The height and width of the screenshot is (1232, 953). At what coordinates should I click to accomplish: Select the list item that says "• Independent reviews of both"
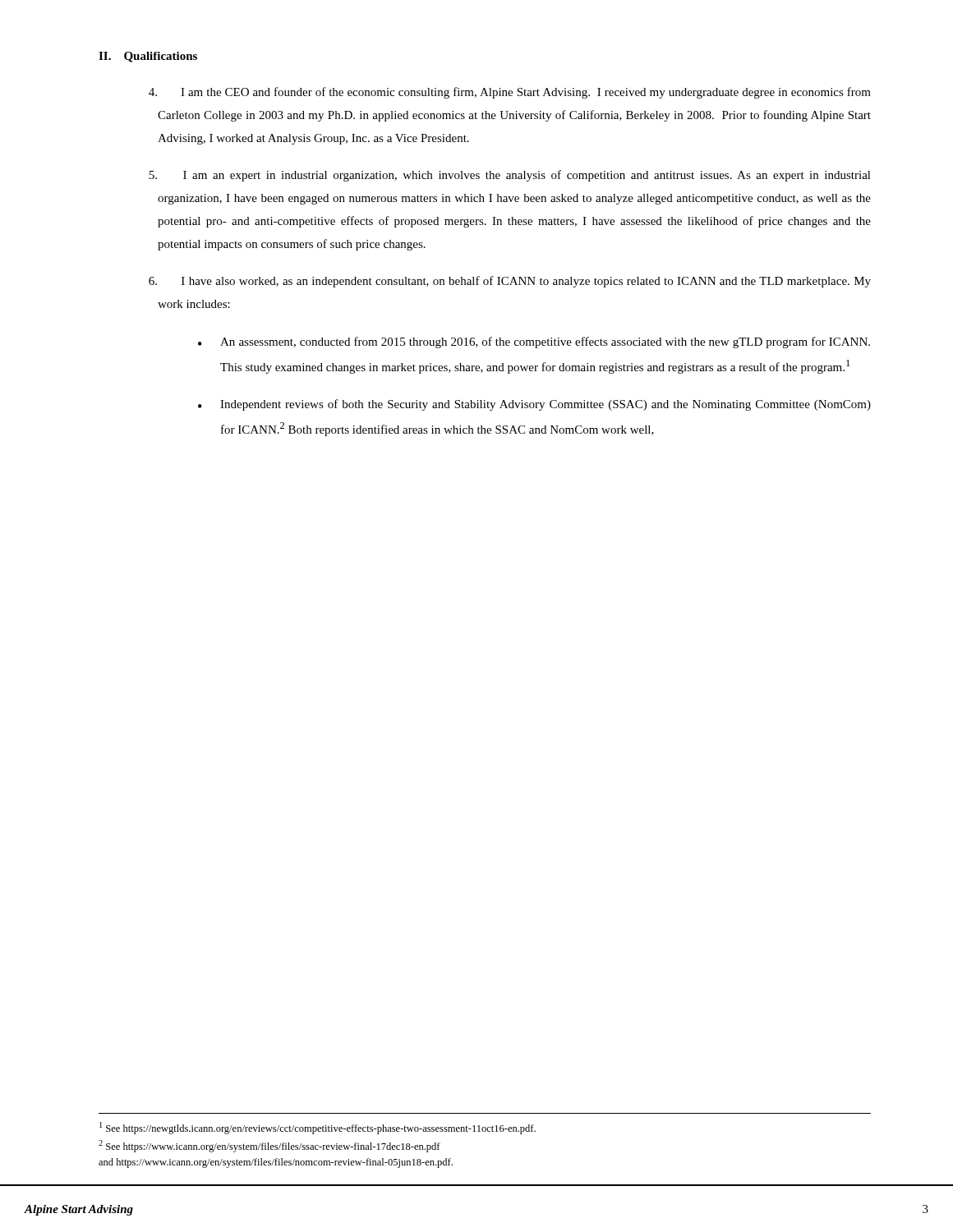(534, 418)
